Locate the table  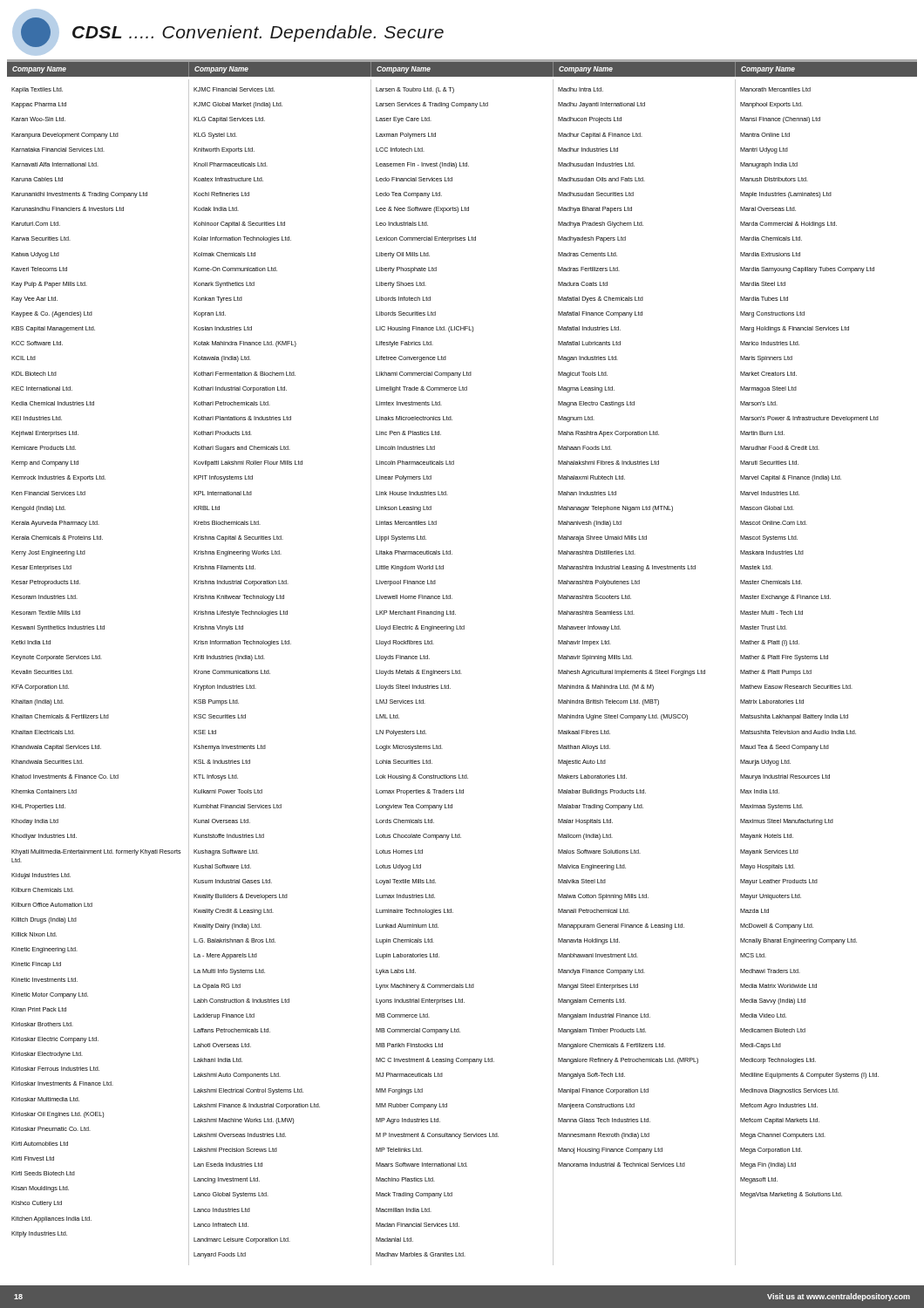(462, 664)
